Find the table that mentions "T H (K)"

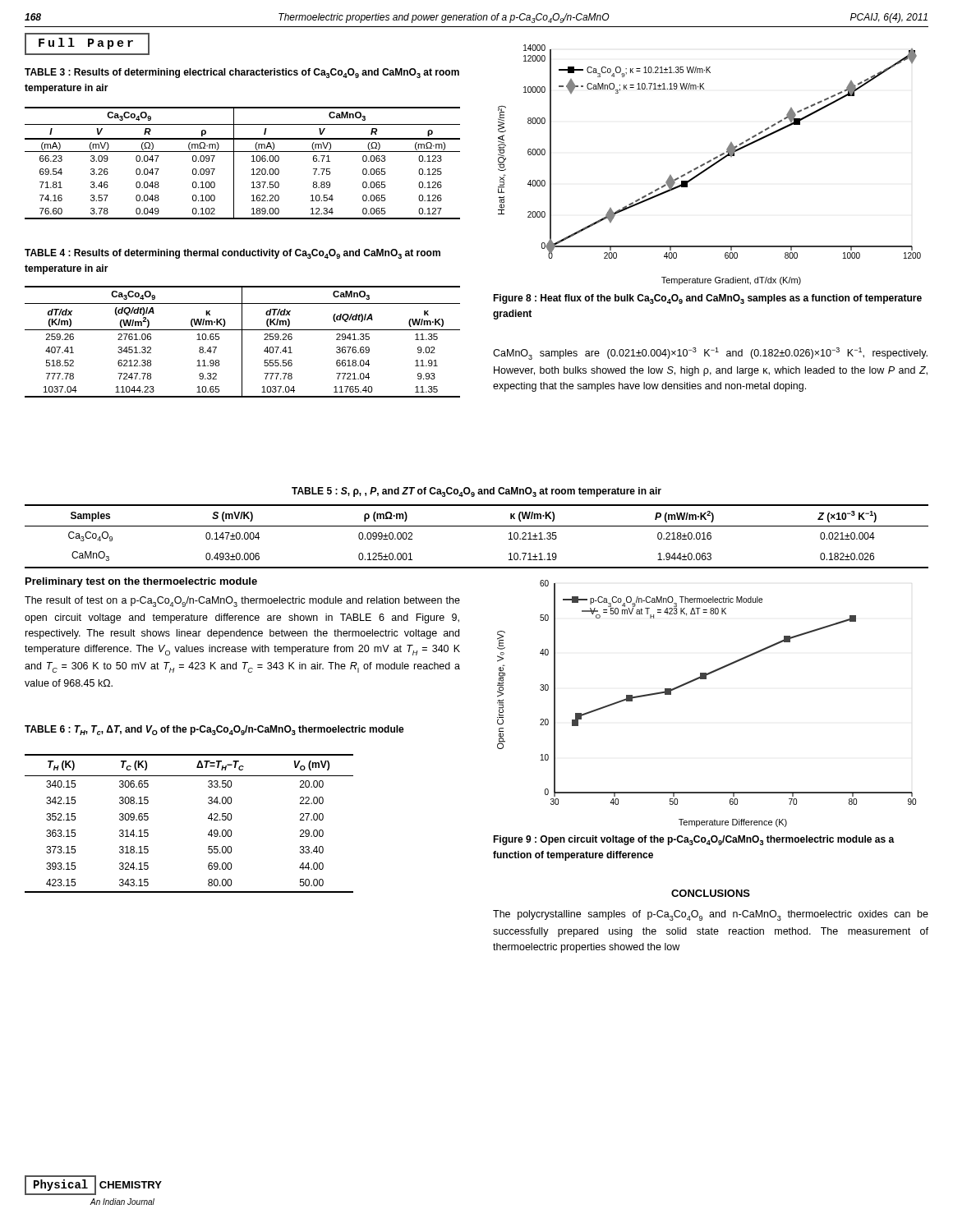189,824
